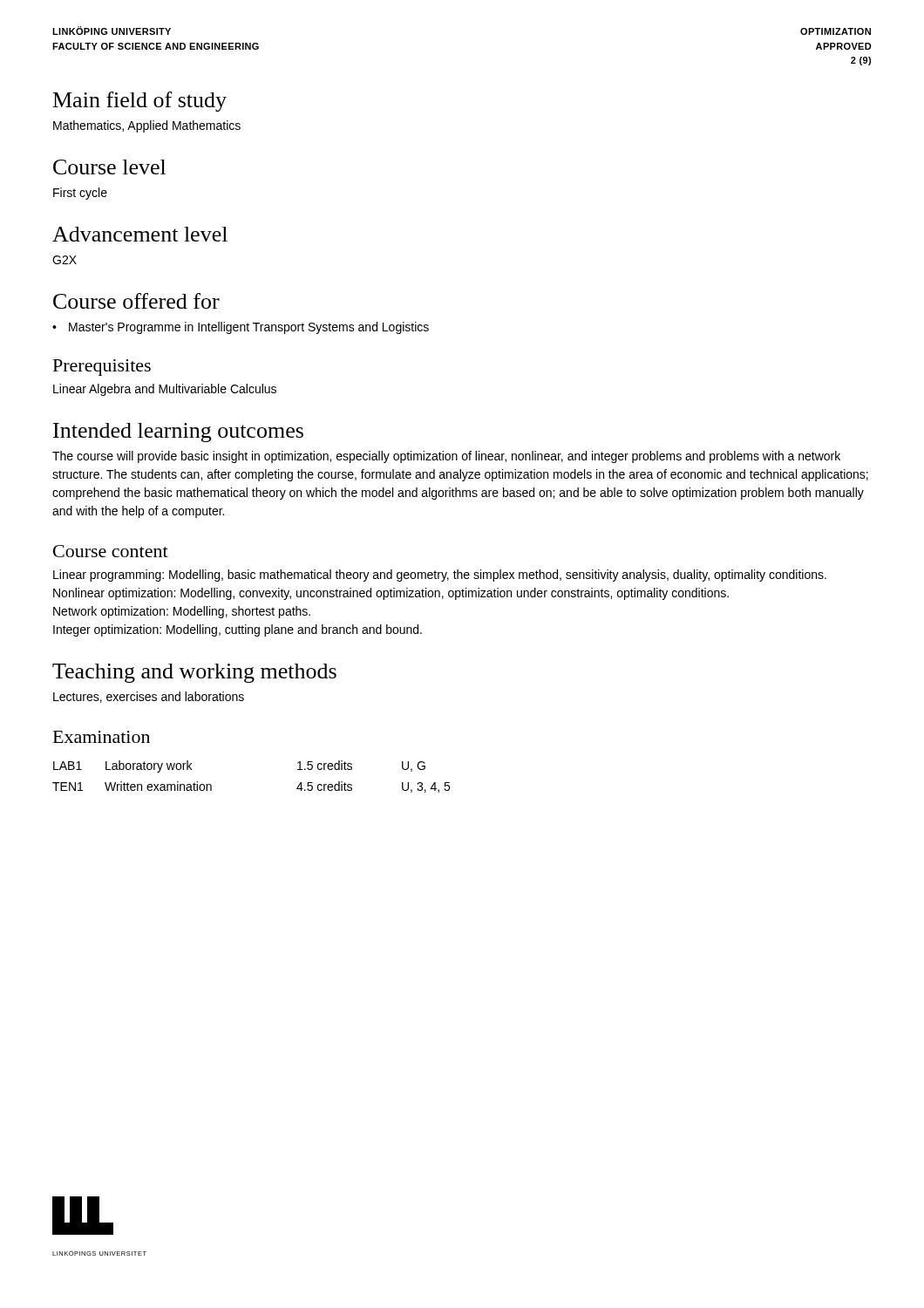Image resolution: width=924 pixels, height=1308 pixels.
Task: Locate the section header that reads "Course level"
Action: coord(109,167)
